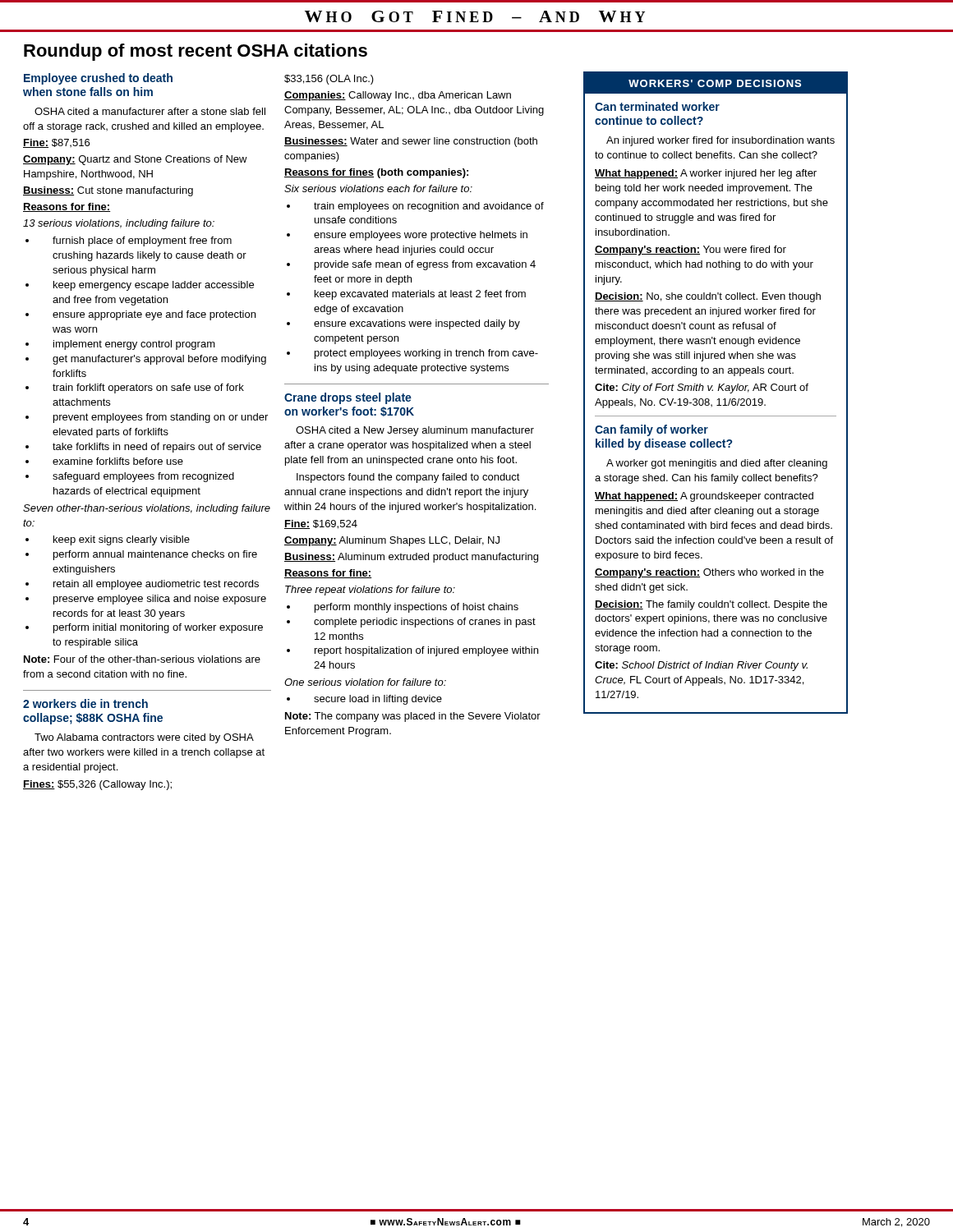
Task: Locate the text block starting "One serious violation for failure to:"
Action: (365, 682)
